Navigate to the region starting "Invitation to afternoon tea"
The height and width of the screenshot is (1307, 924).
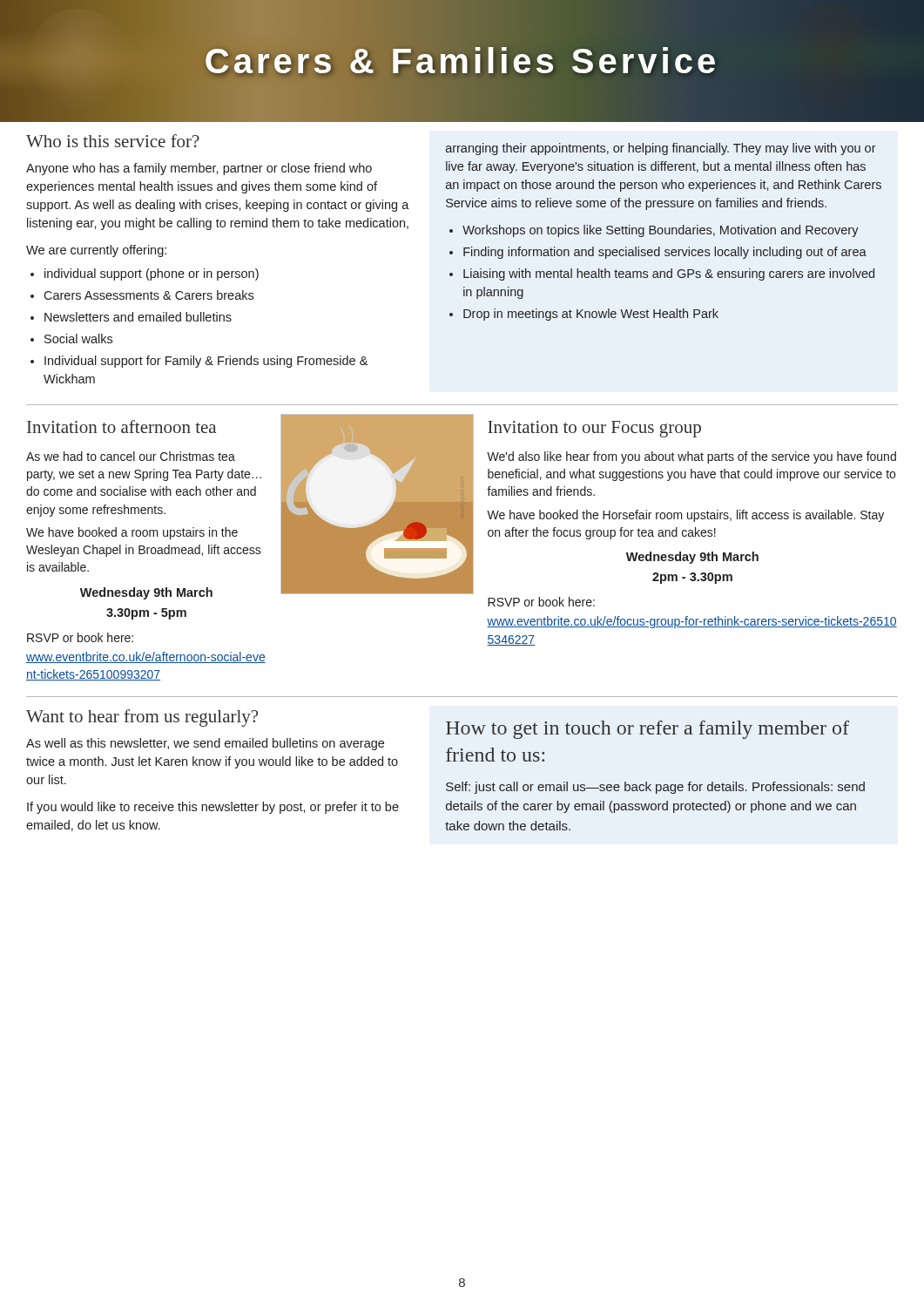121,427
